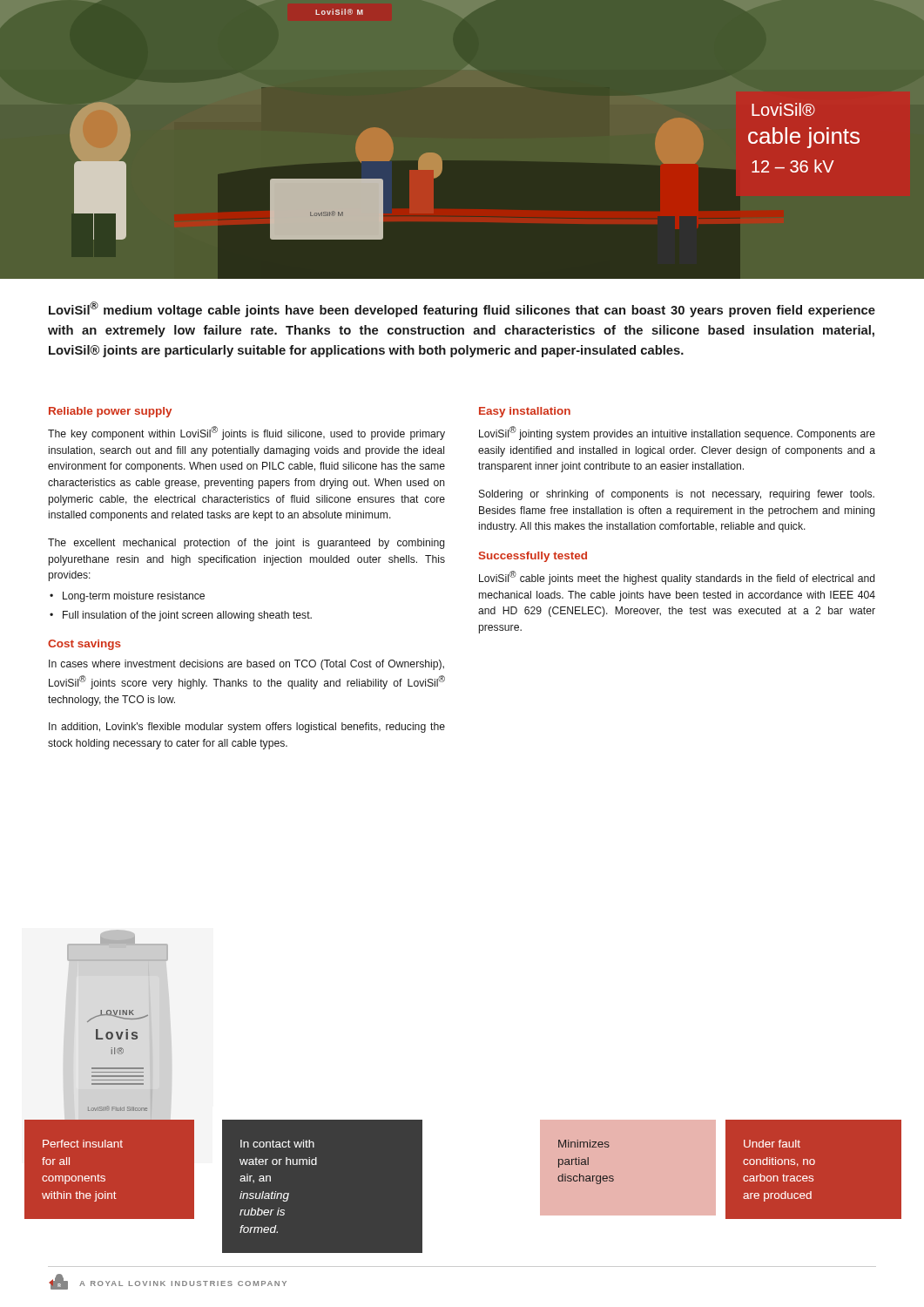Navigate to the passage starting "LoviSil® jointing system provides an intuitive"

point(677,449)
